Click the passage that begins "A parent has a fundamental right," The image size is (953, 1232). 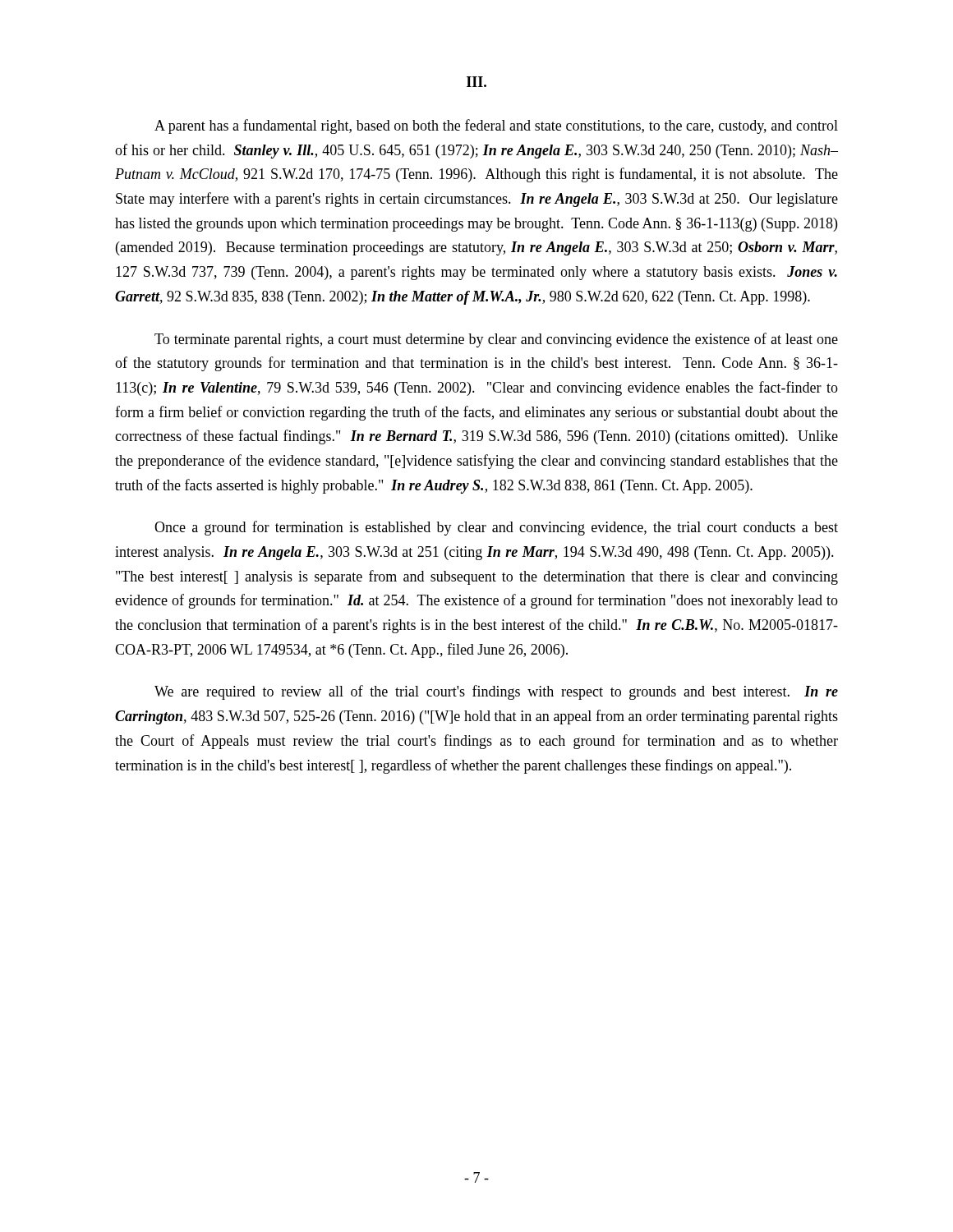click(x=476, y=211)
